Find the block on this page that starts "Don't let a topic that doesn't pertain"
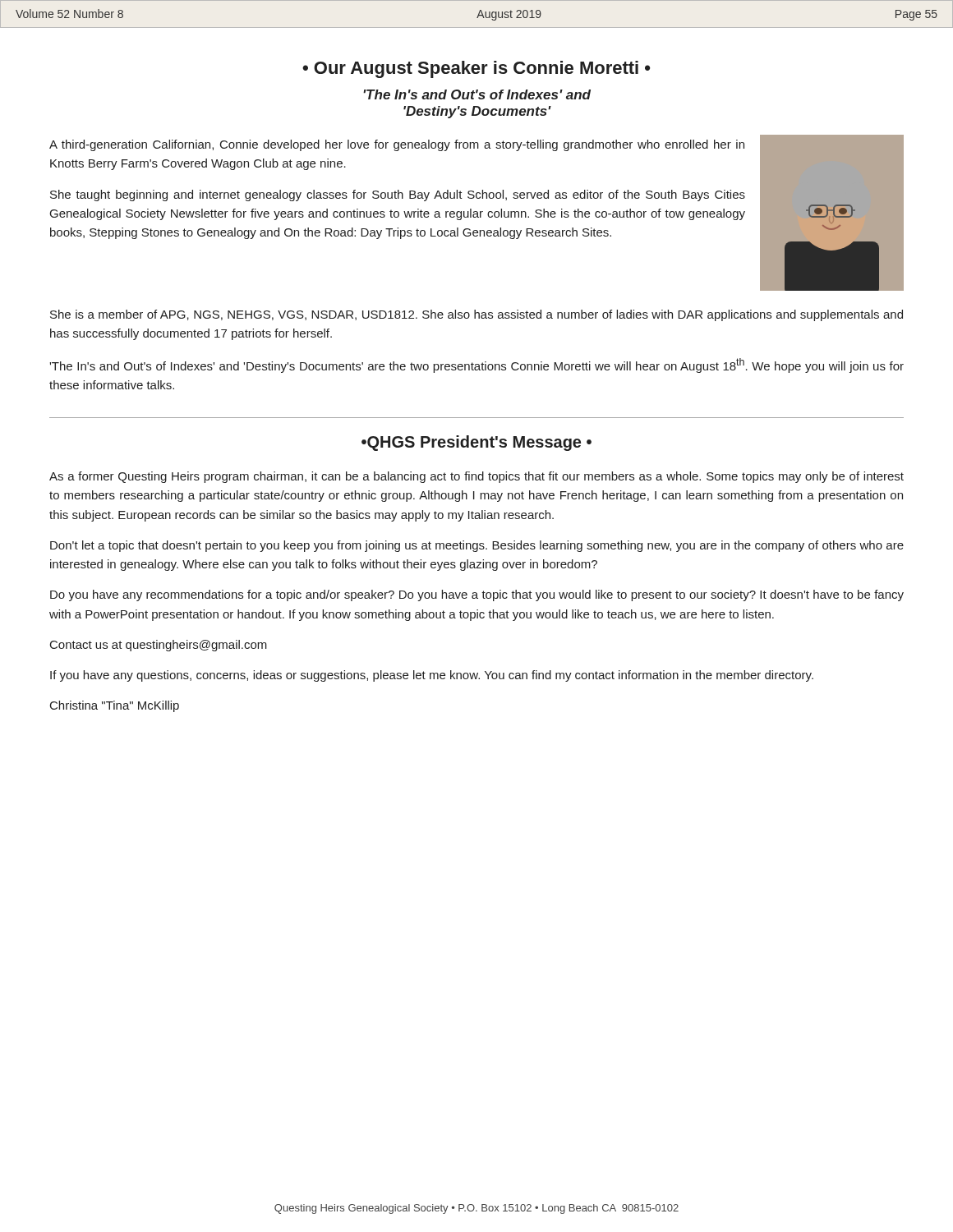953x1232 pixels. [476, 554]
